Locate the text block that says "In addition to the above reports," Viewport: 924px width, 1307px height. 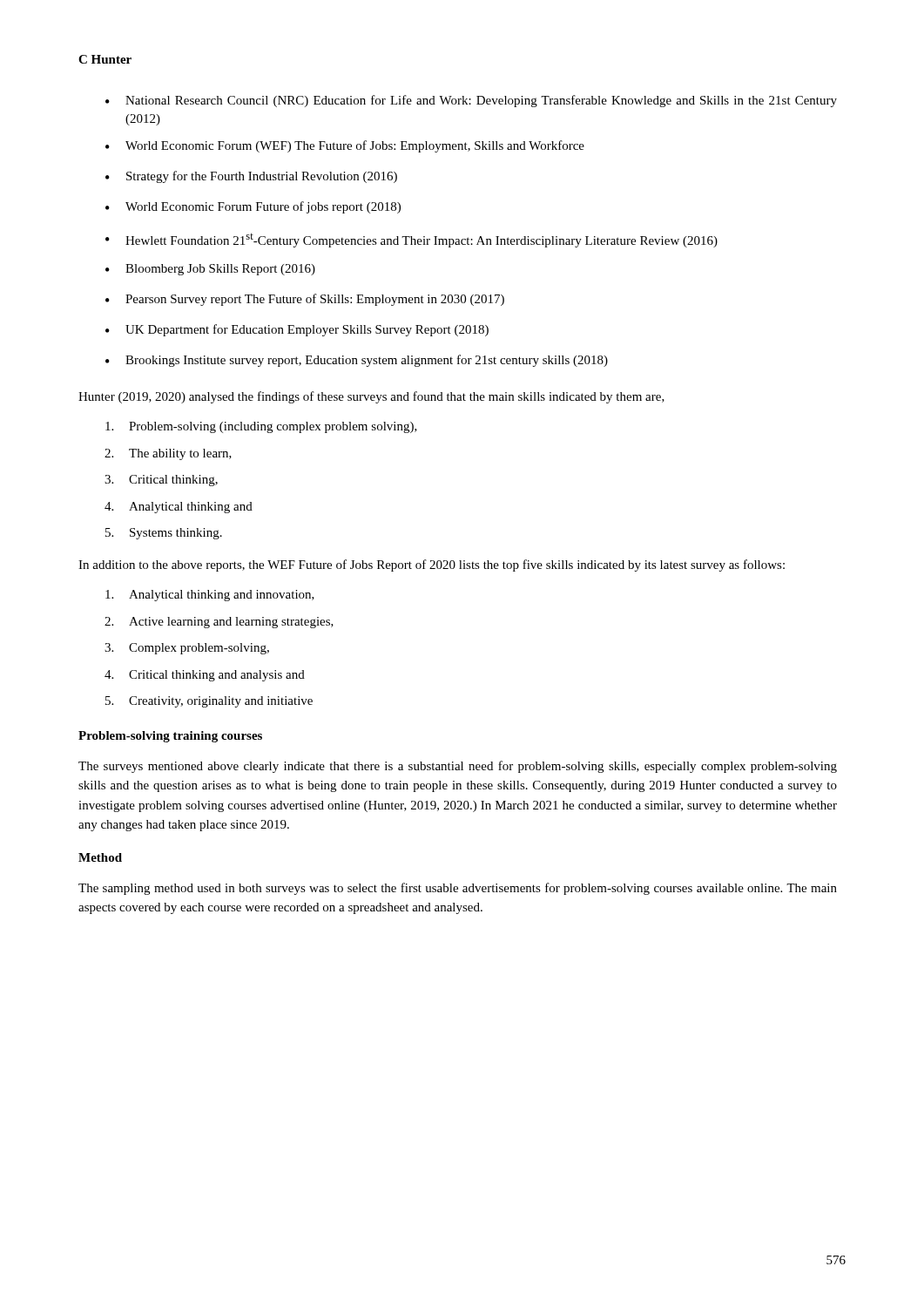pyautogui.click(x=432, y=564)
